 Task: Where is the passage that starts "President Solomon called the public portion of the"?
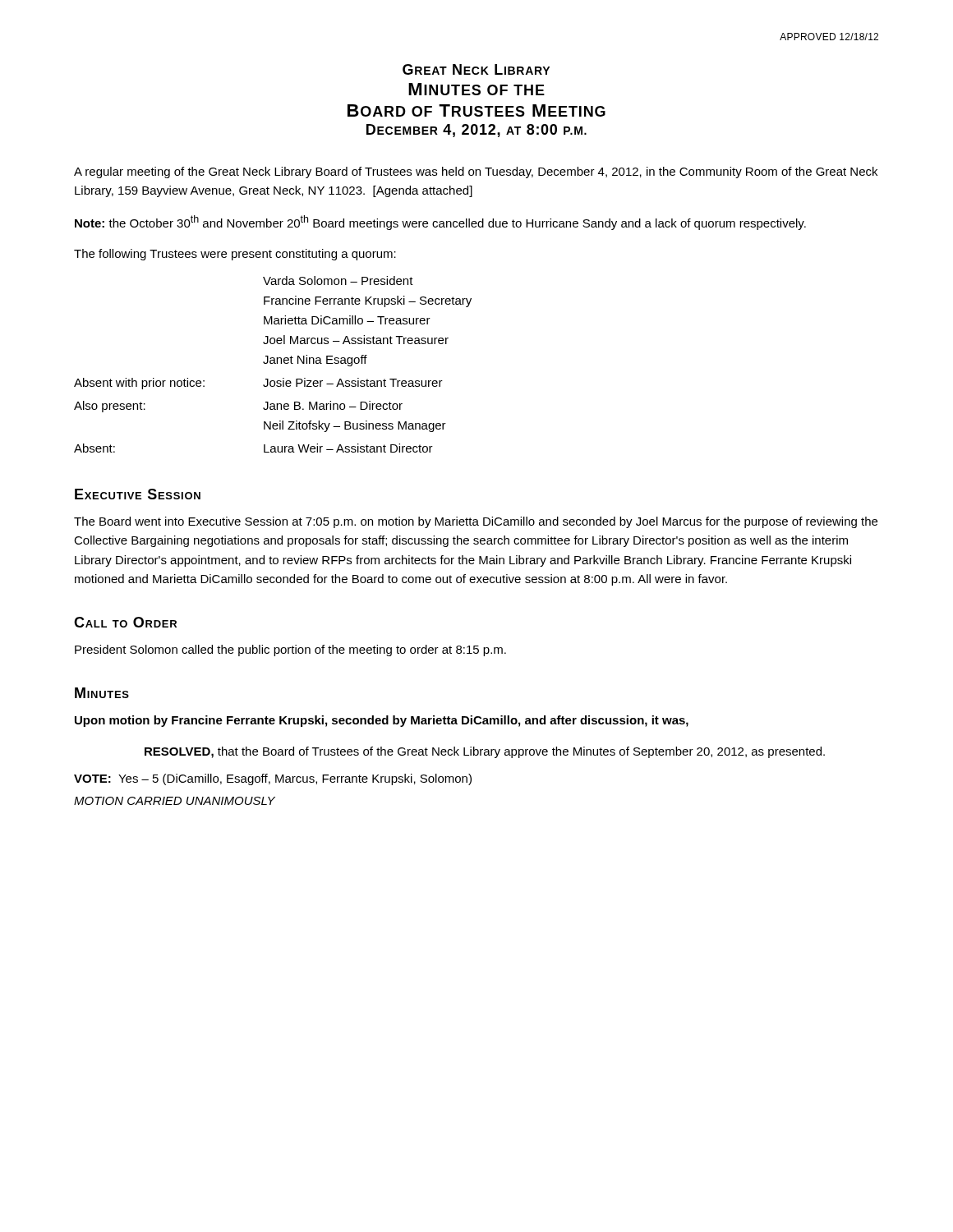click(290, 649)
